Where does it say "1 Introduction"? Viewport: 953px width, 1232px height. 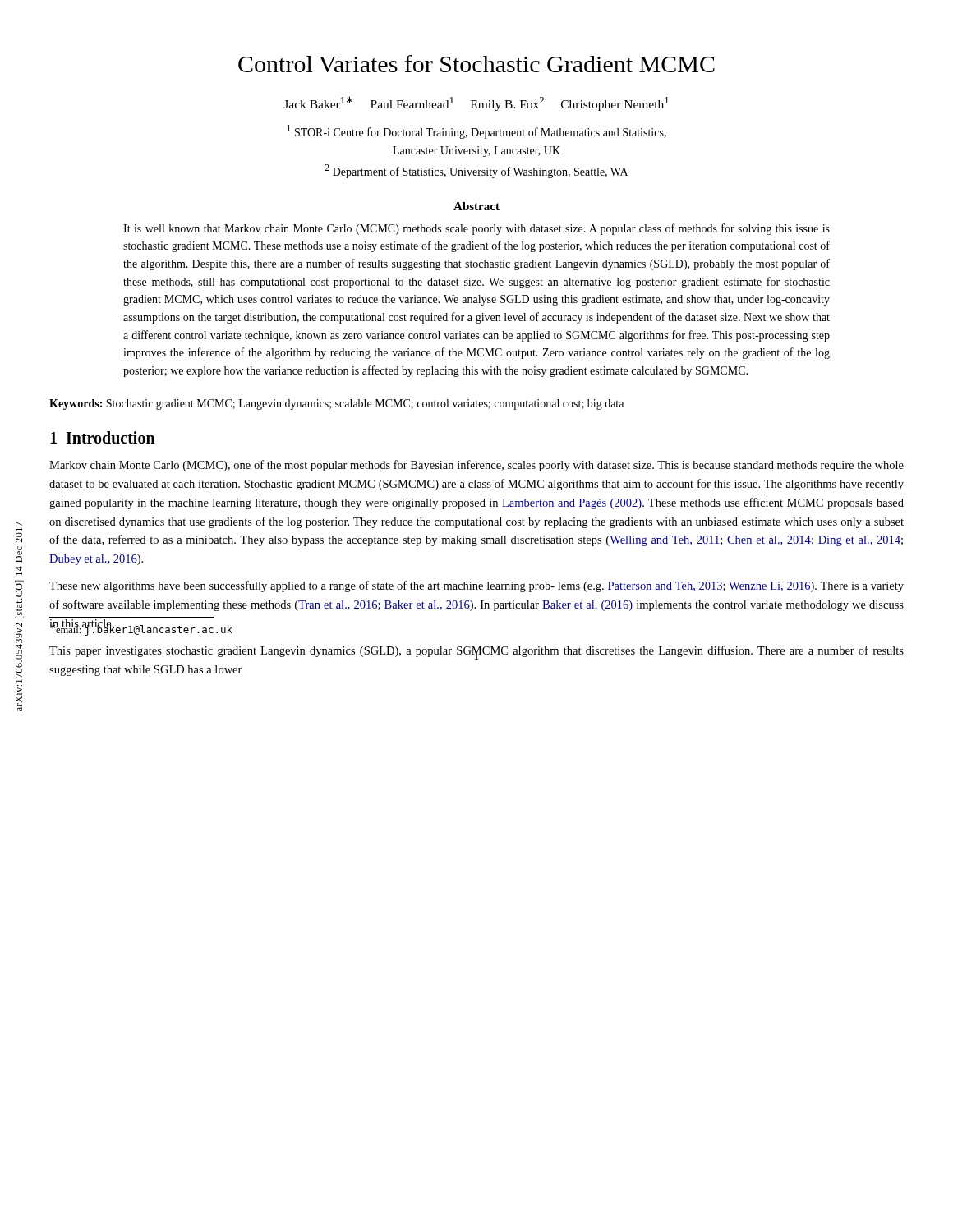pos(102,438)
